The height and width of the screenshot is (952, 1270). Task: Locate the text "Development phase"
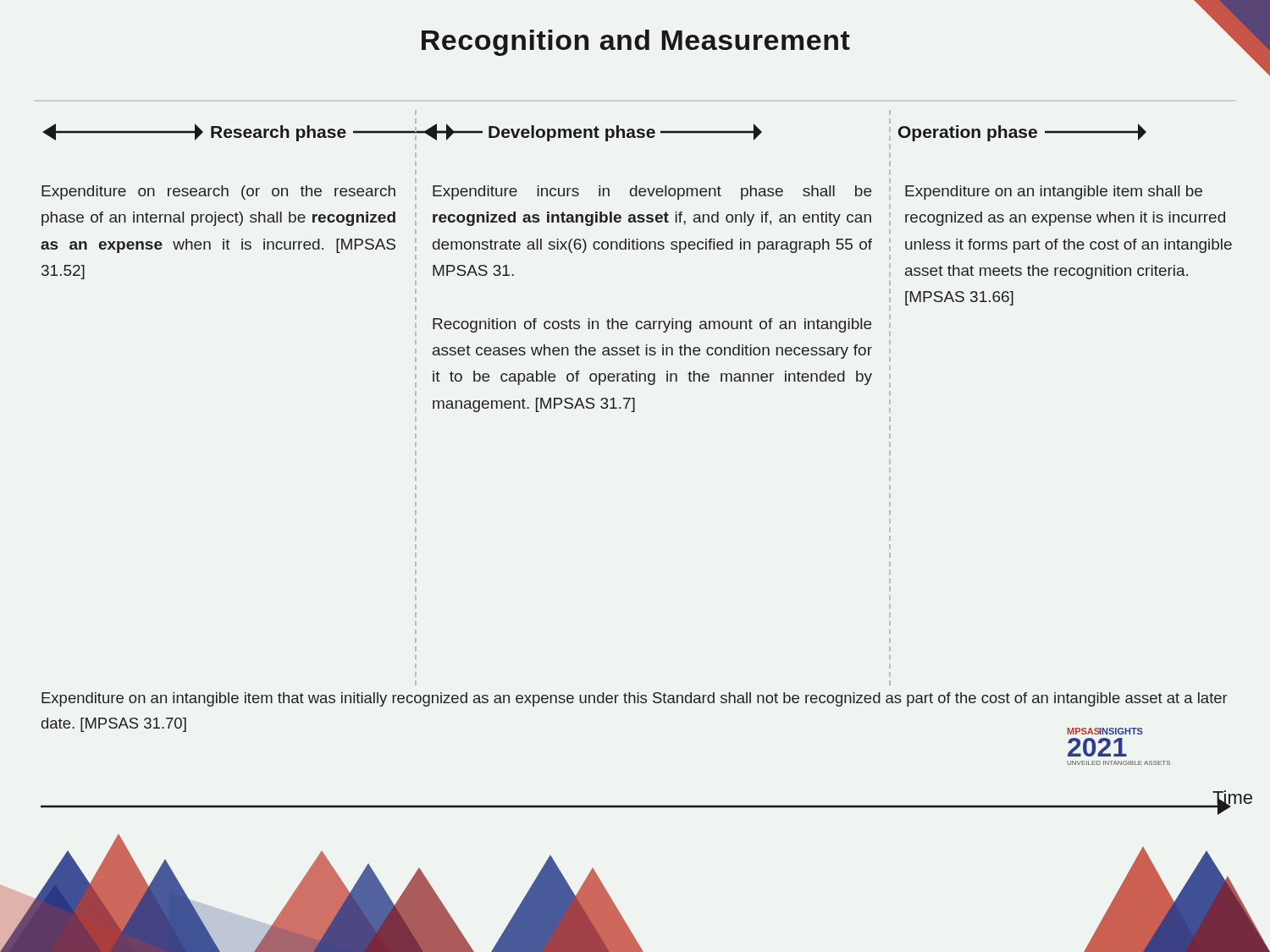(x=589, y=132)
